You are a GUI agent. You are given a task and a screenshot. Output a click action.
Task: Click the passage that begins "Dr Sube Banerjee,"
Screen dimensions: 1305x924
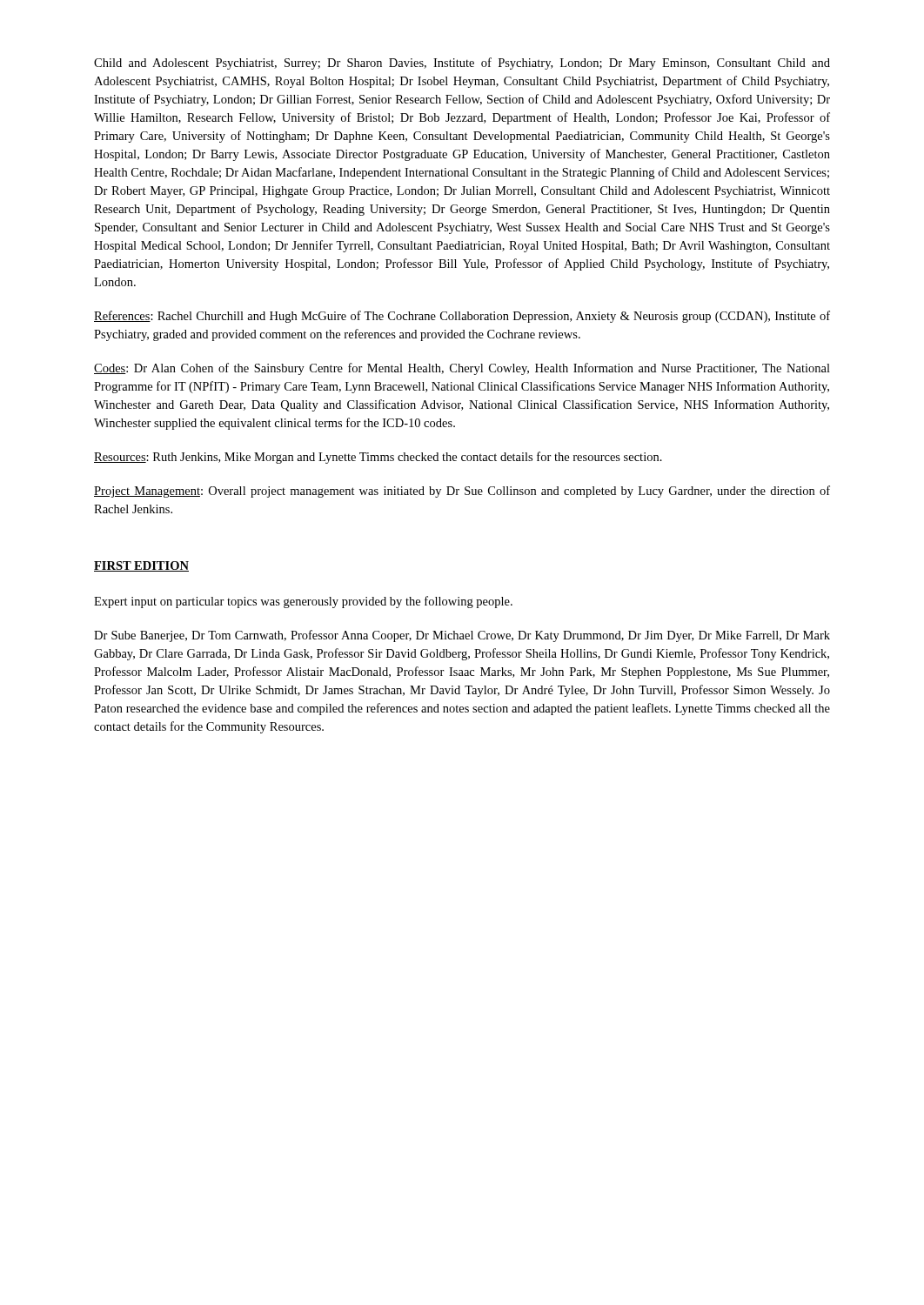462,681
